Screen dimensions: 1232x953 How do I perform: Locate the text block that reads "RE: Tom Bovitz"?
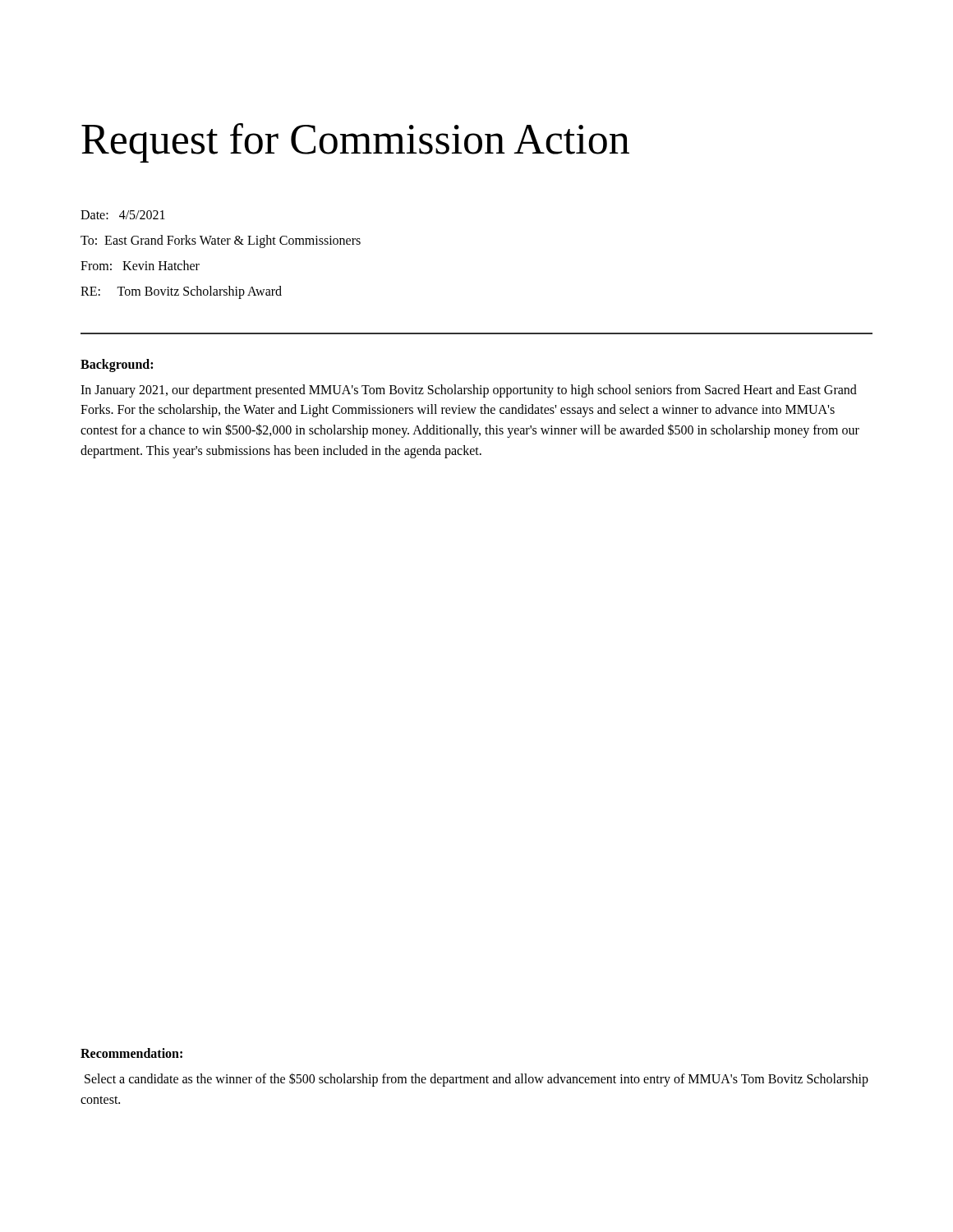[181, 292]
